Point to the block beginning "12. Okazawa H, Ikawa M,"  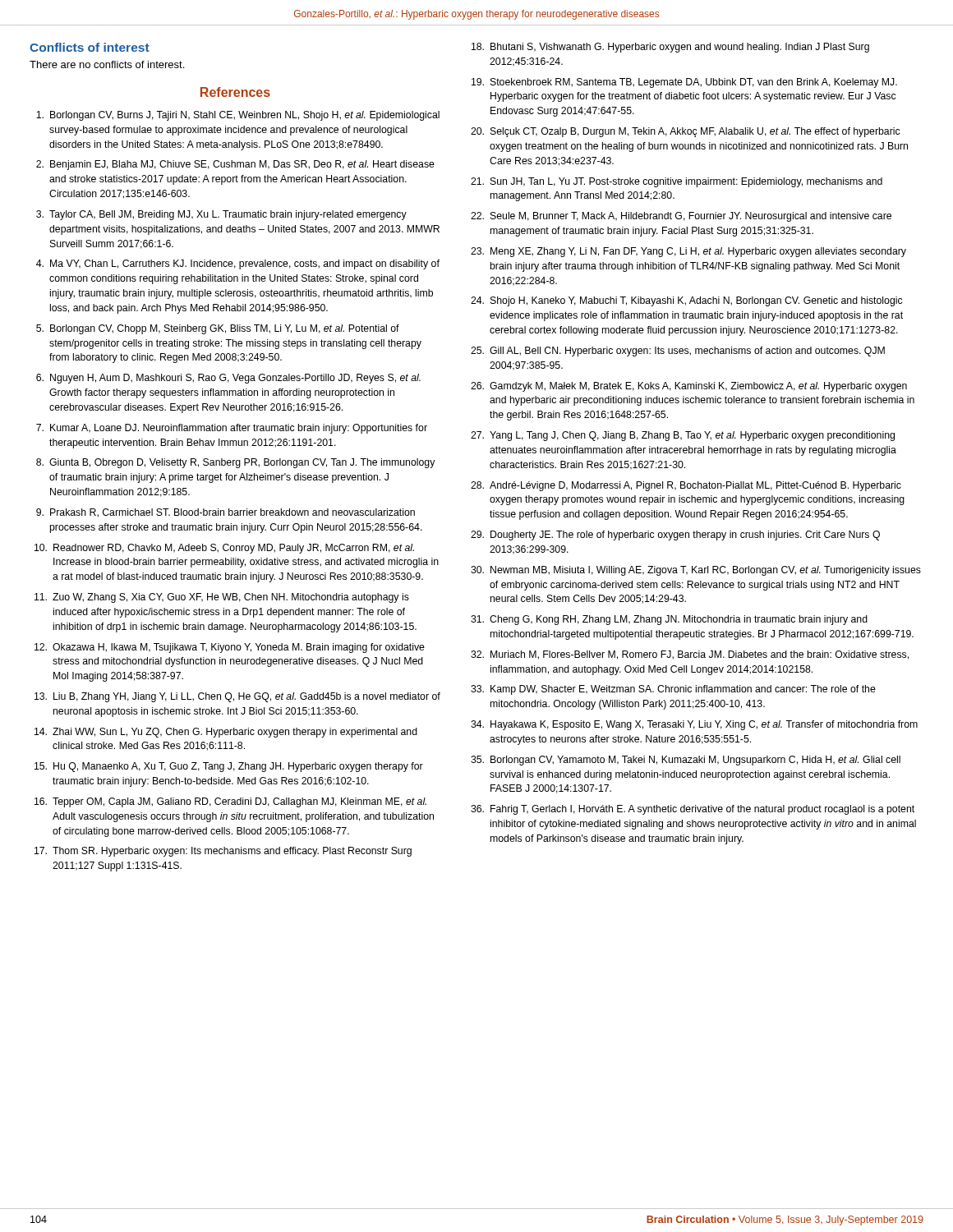pyautogui.click(x=235, y=662)
